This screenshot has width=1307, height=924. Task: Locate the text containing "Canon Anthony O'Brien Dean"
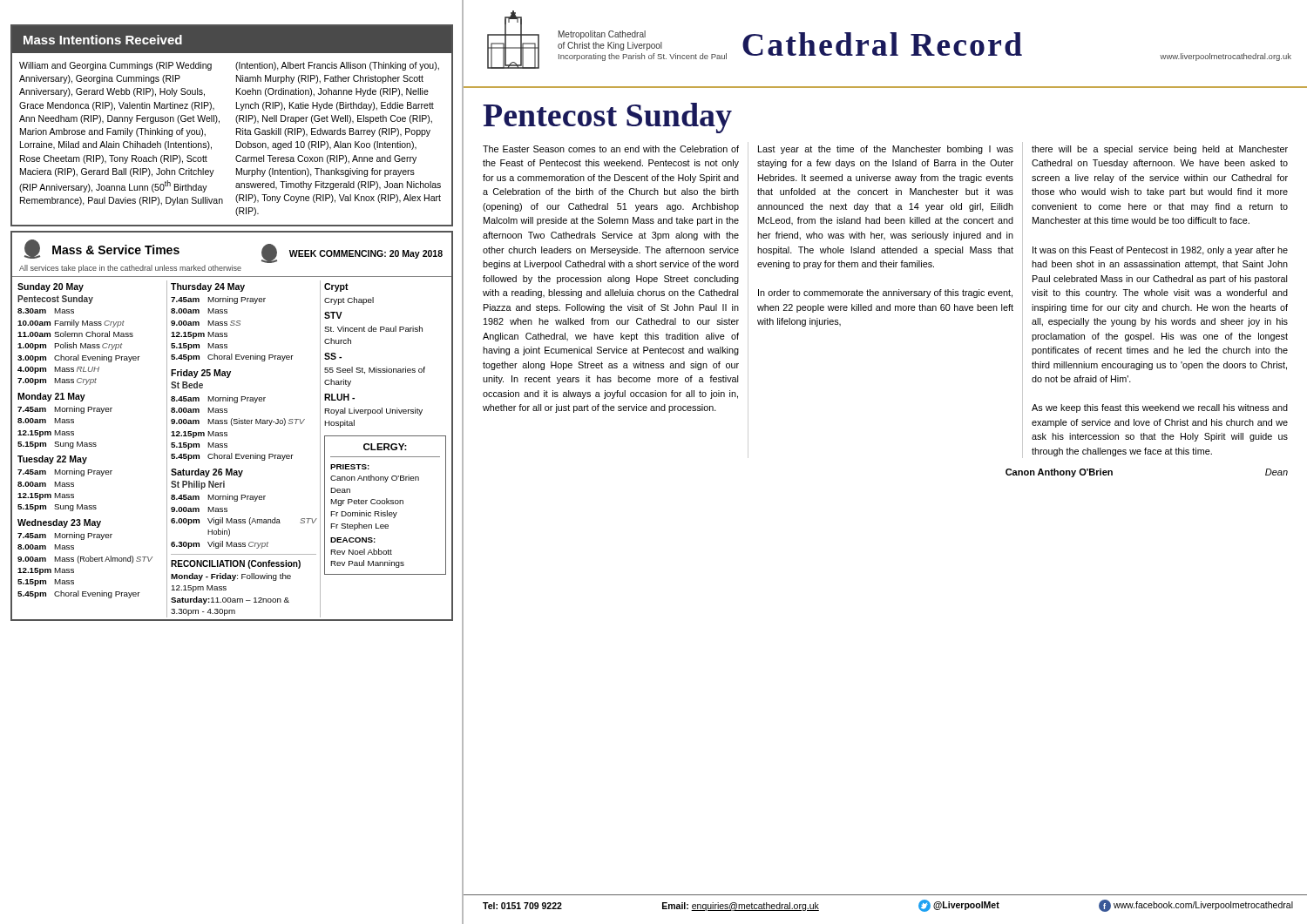[x=1063, y=472]
